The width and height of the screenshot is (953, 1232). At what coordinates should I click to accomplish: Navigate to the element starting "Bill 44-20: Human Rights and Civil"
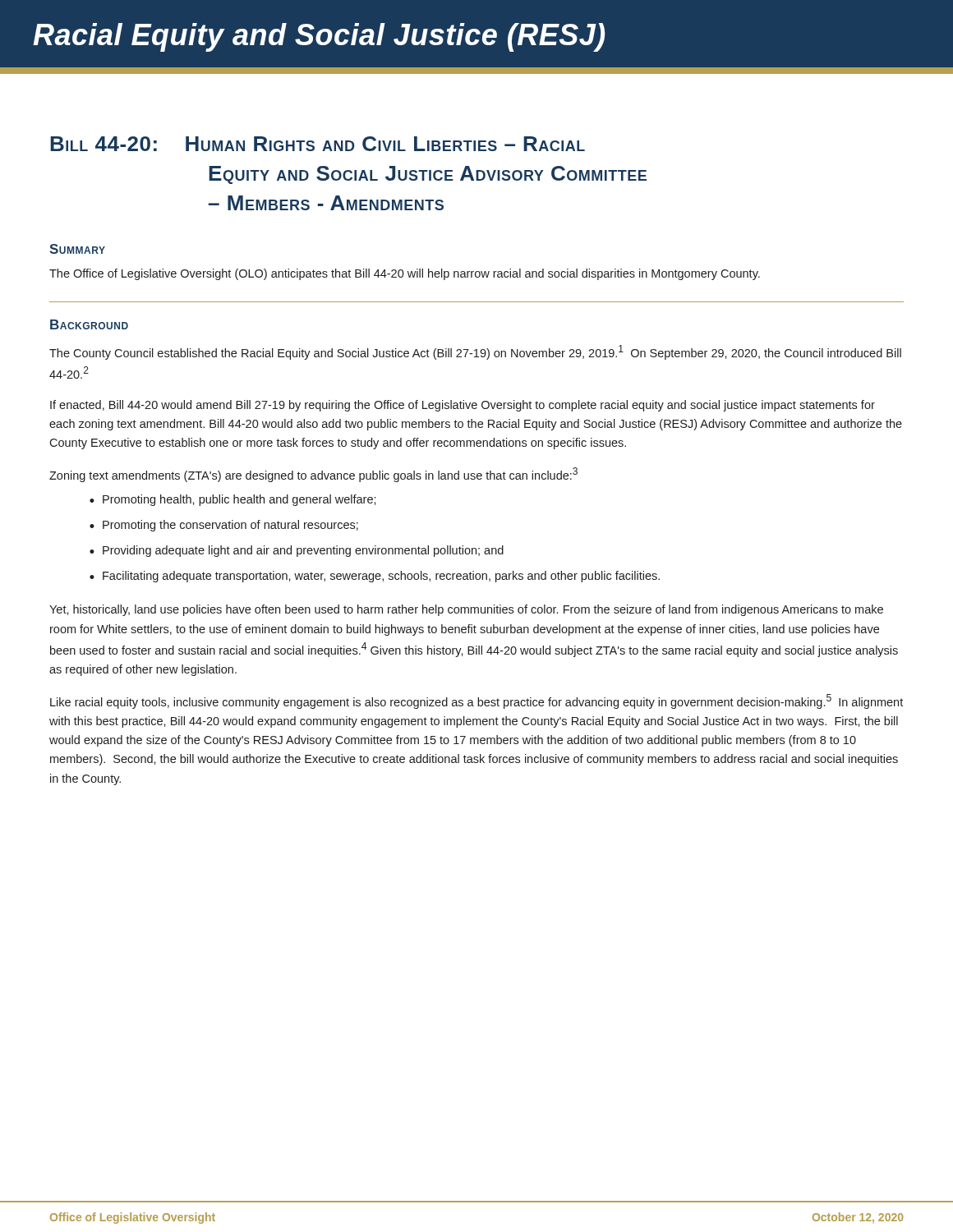click(476, 174)
